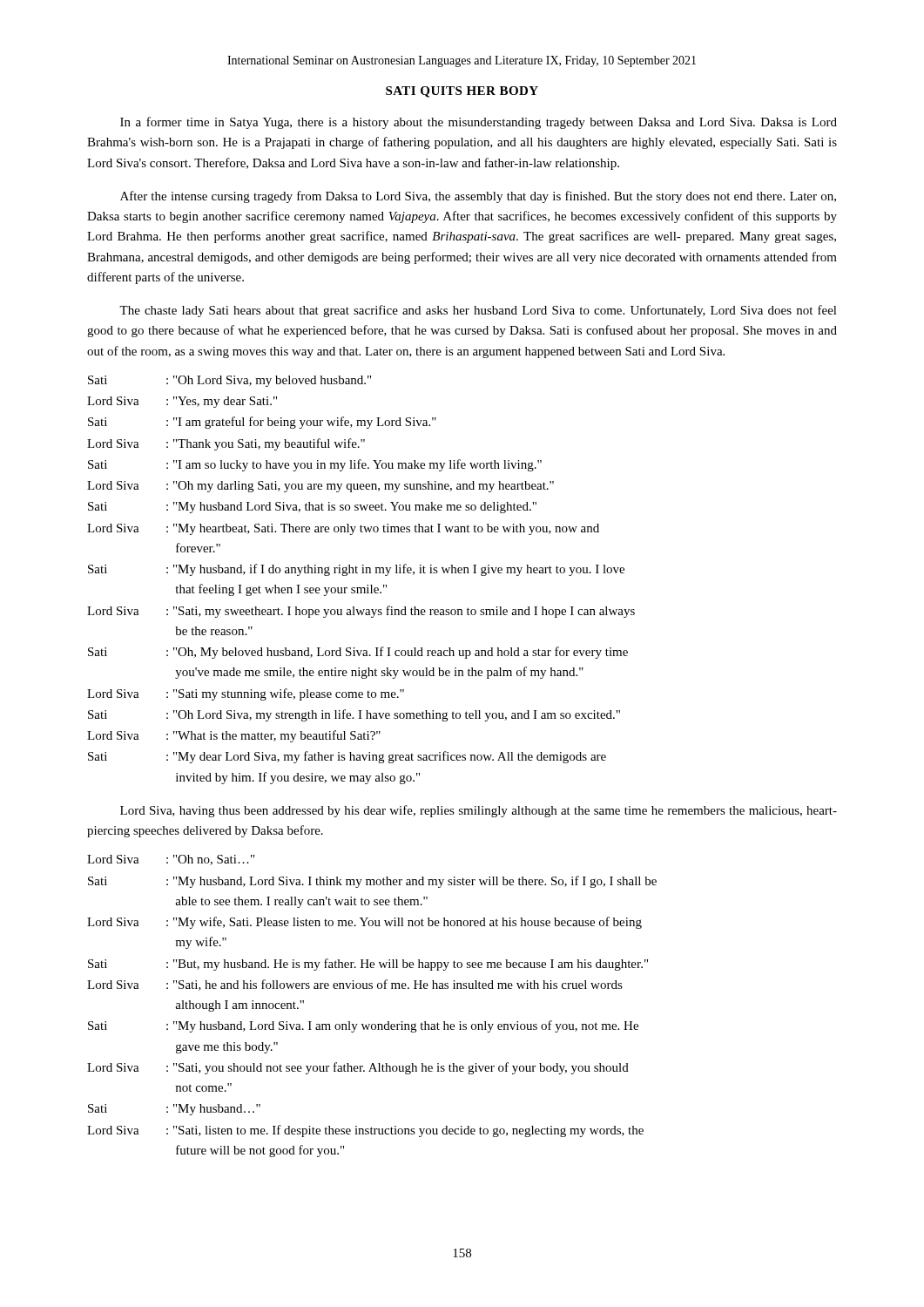Click on the passage starting "Sati : "Oh Lord Siva, my beloved husband.""
Image resolution: width=924 pixels, height=1307 pixels.
229,381
